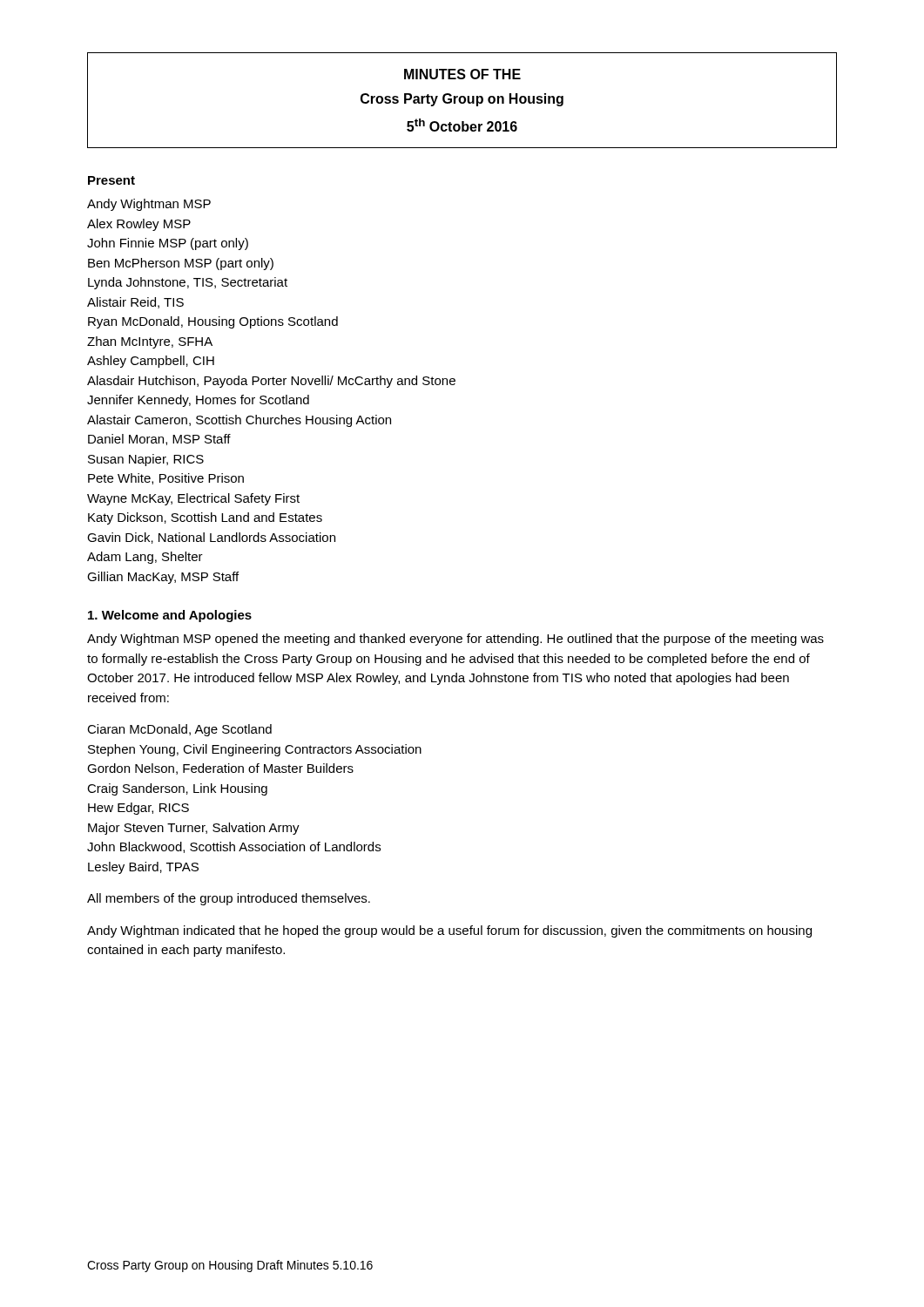Where is the passage that starts "Daniel Moran, MSP"?

tap(159, 439)
